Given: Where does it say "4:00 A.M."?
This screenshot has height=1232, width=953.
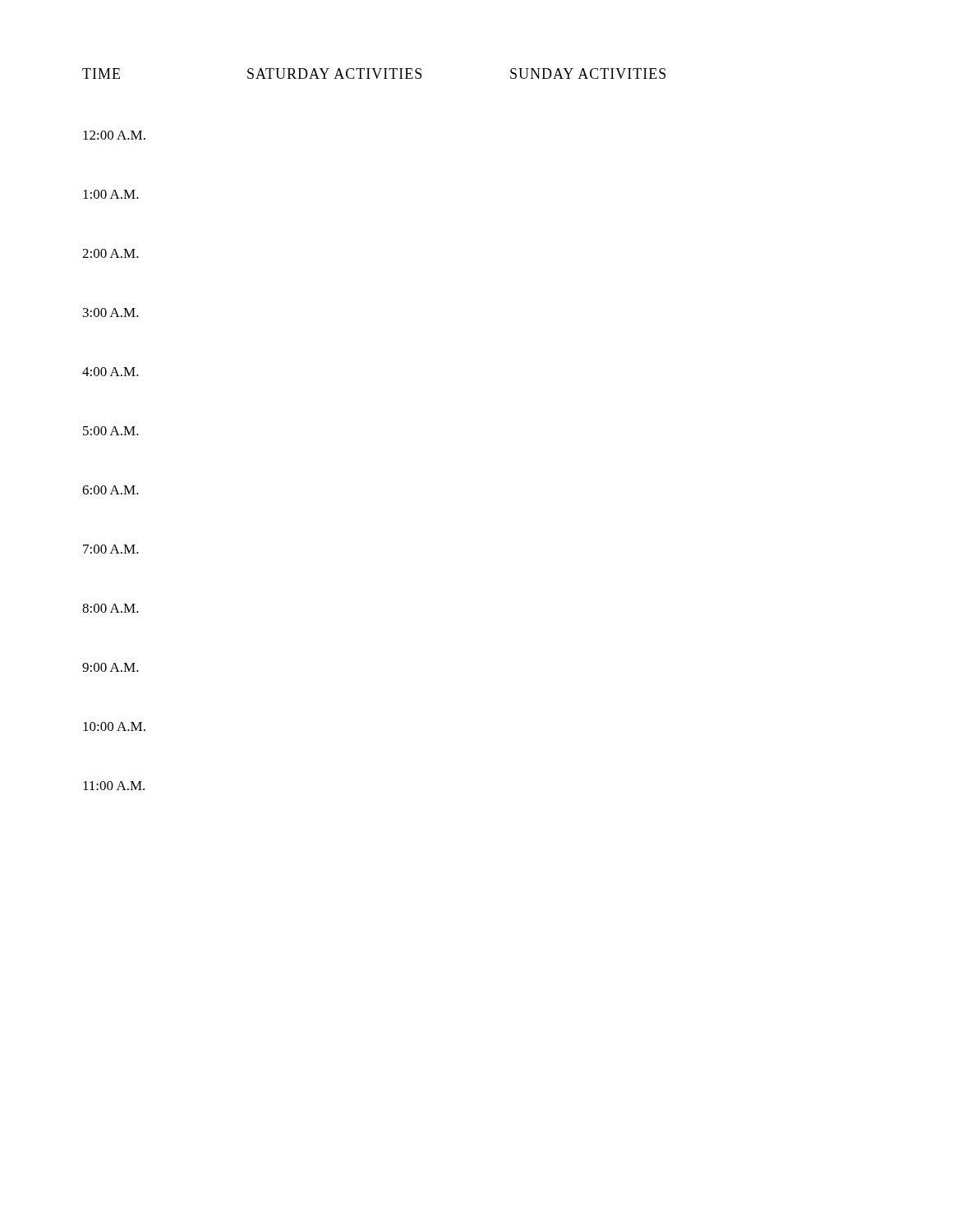Looking at the screenshot, I should pos(111,372).
